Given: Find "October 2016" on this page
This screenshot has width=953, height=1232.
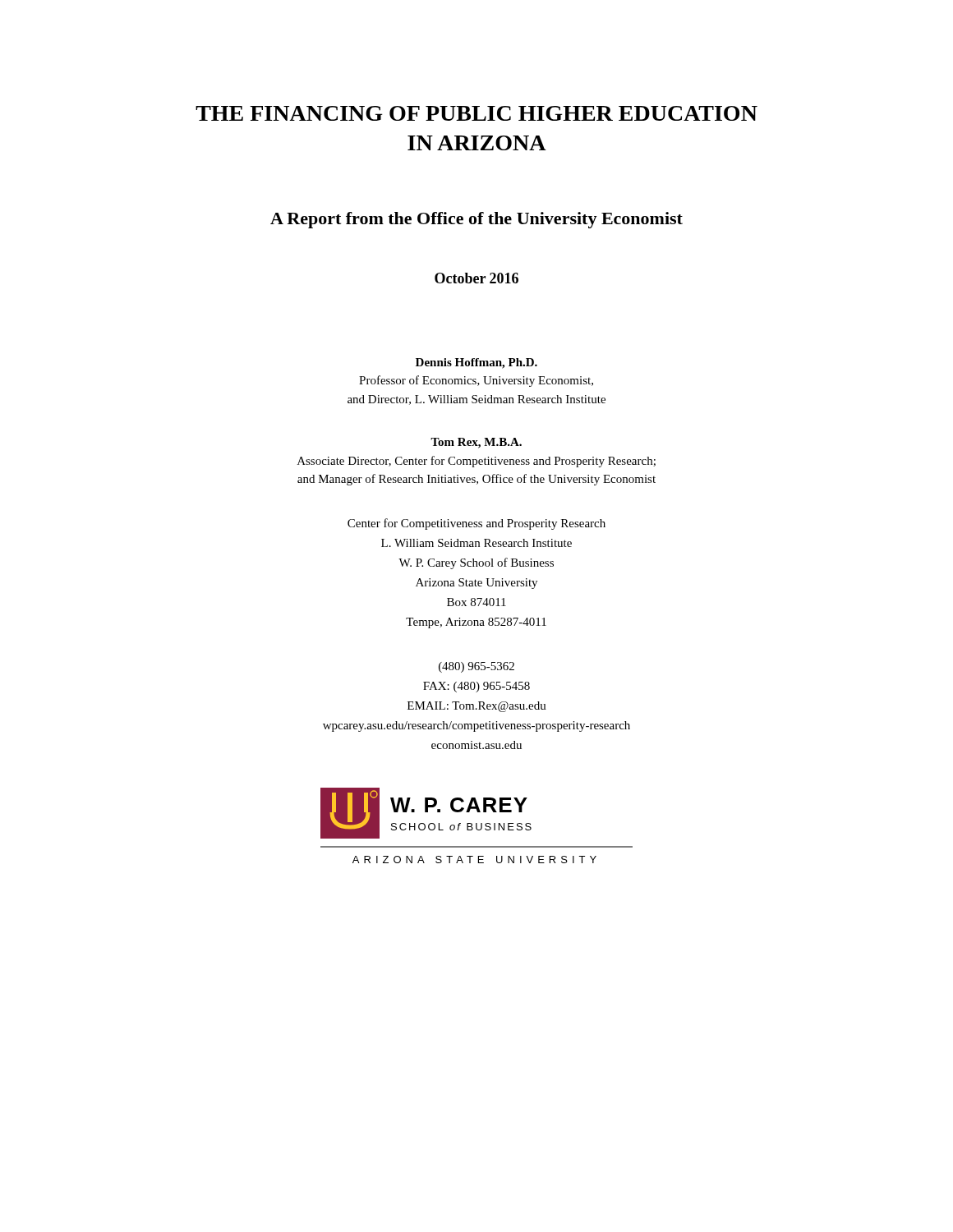Looking at the screenshot, I should (x=476, y=279).
